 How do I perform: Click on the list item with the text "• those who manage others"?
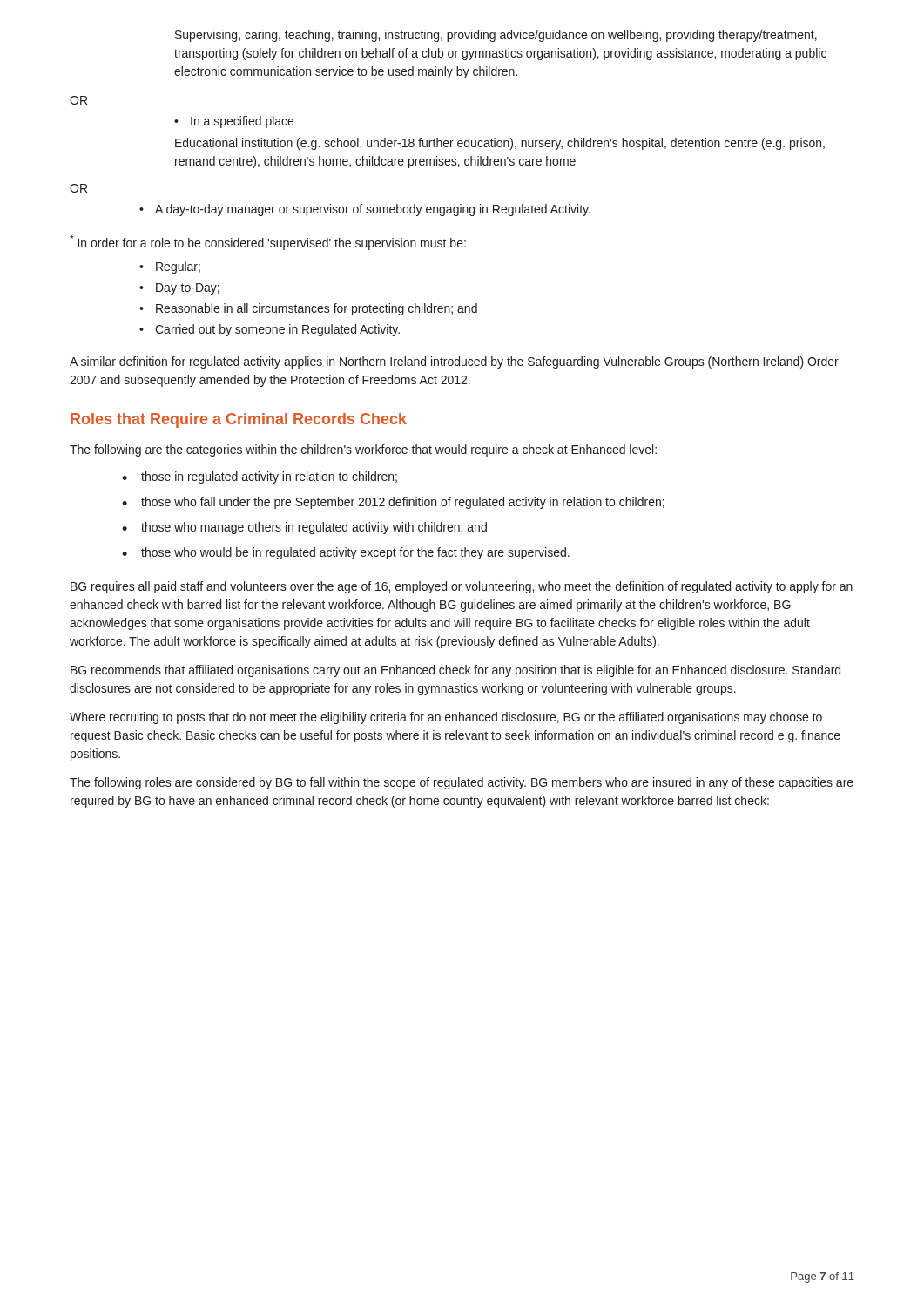pos(305,529)
